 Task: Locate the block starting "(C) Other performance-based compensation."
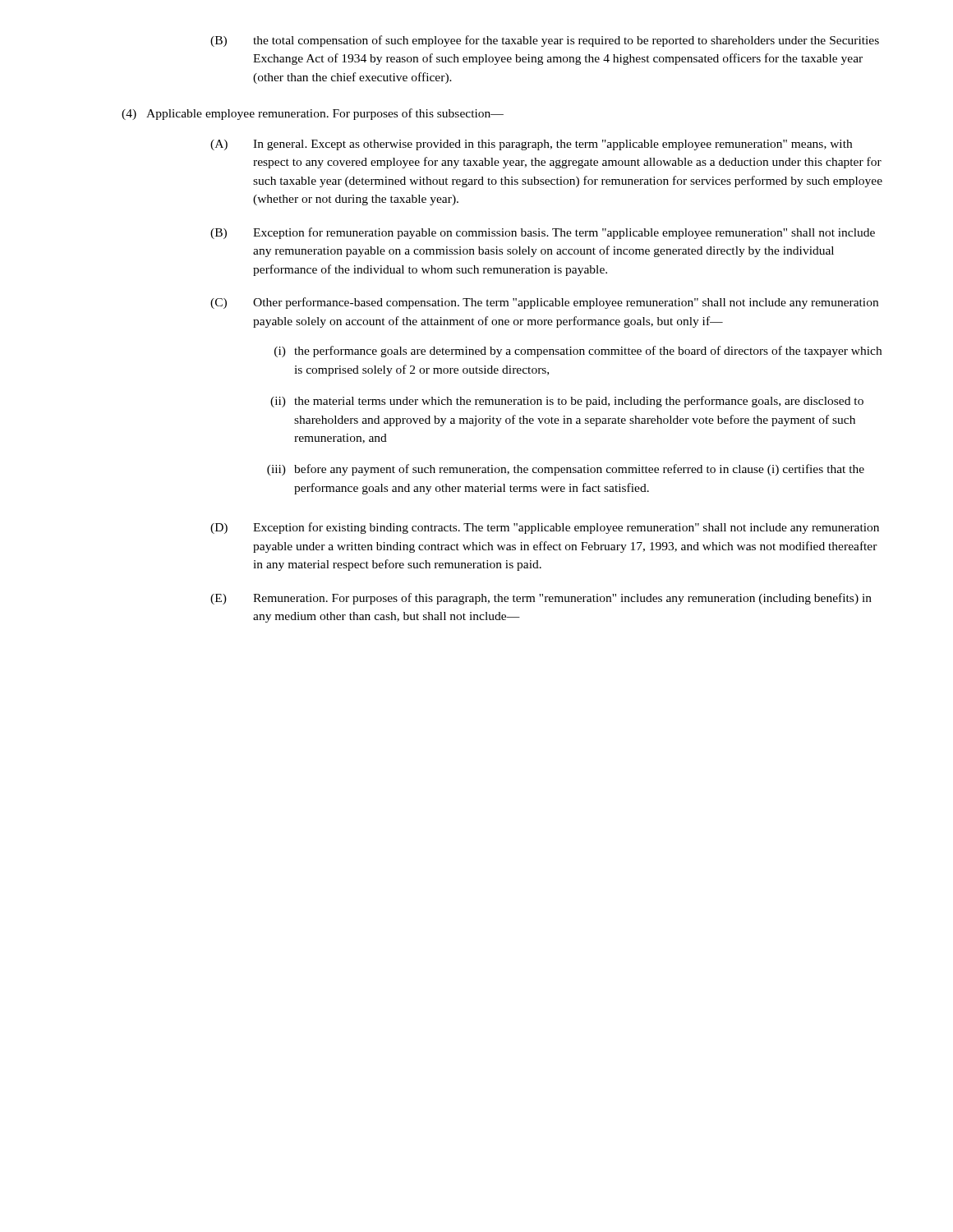coord(549,312)
